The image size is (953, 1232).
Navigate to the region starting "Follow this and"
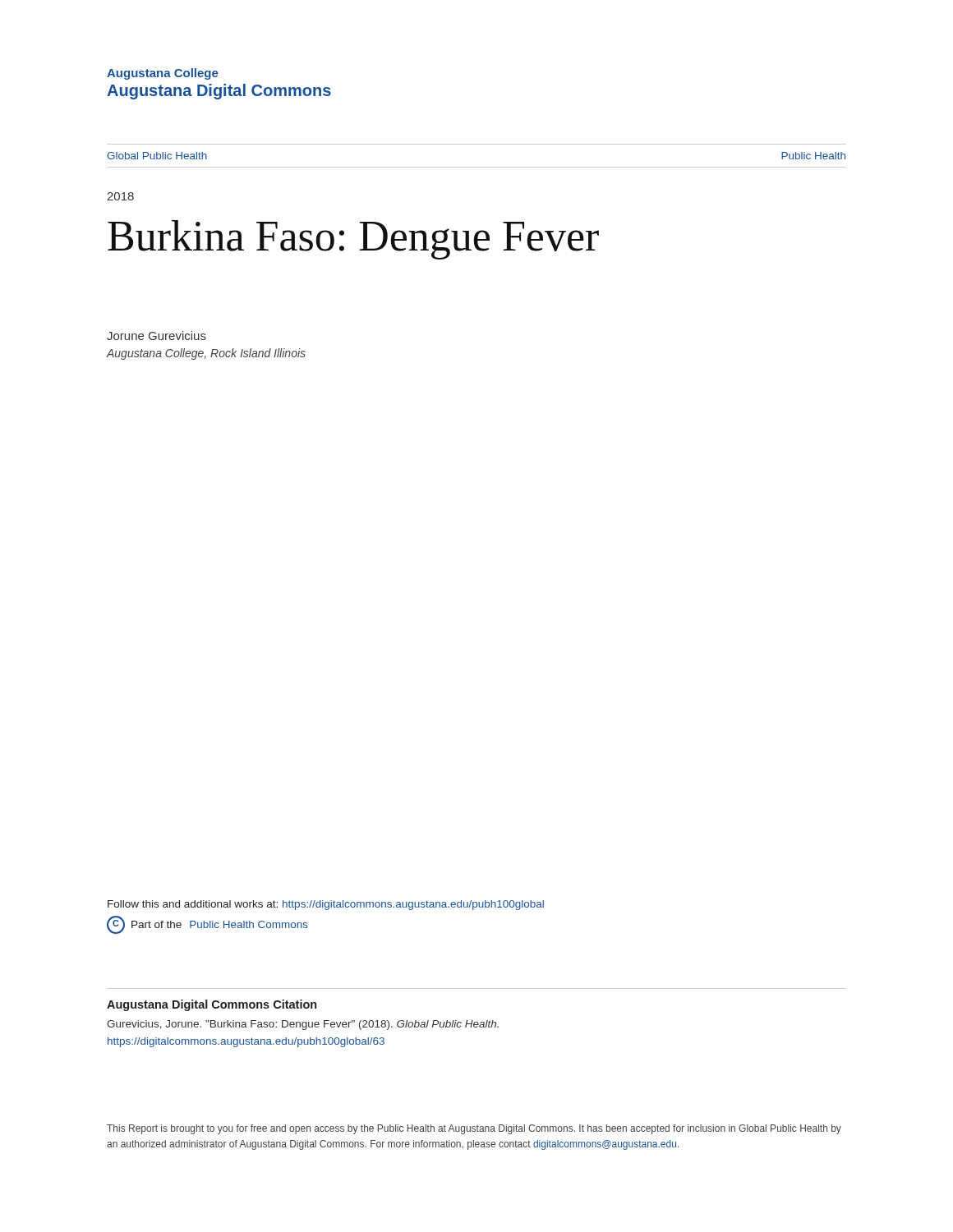click(476, 914)
